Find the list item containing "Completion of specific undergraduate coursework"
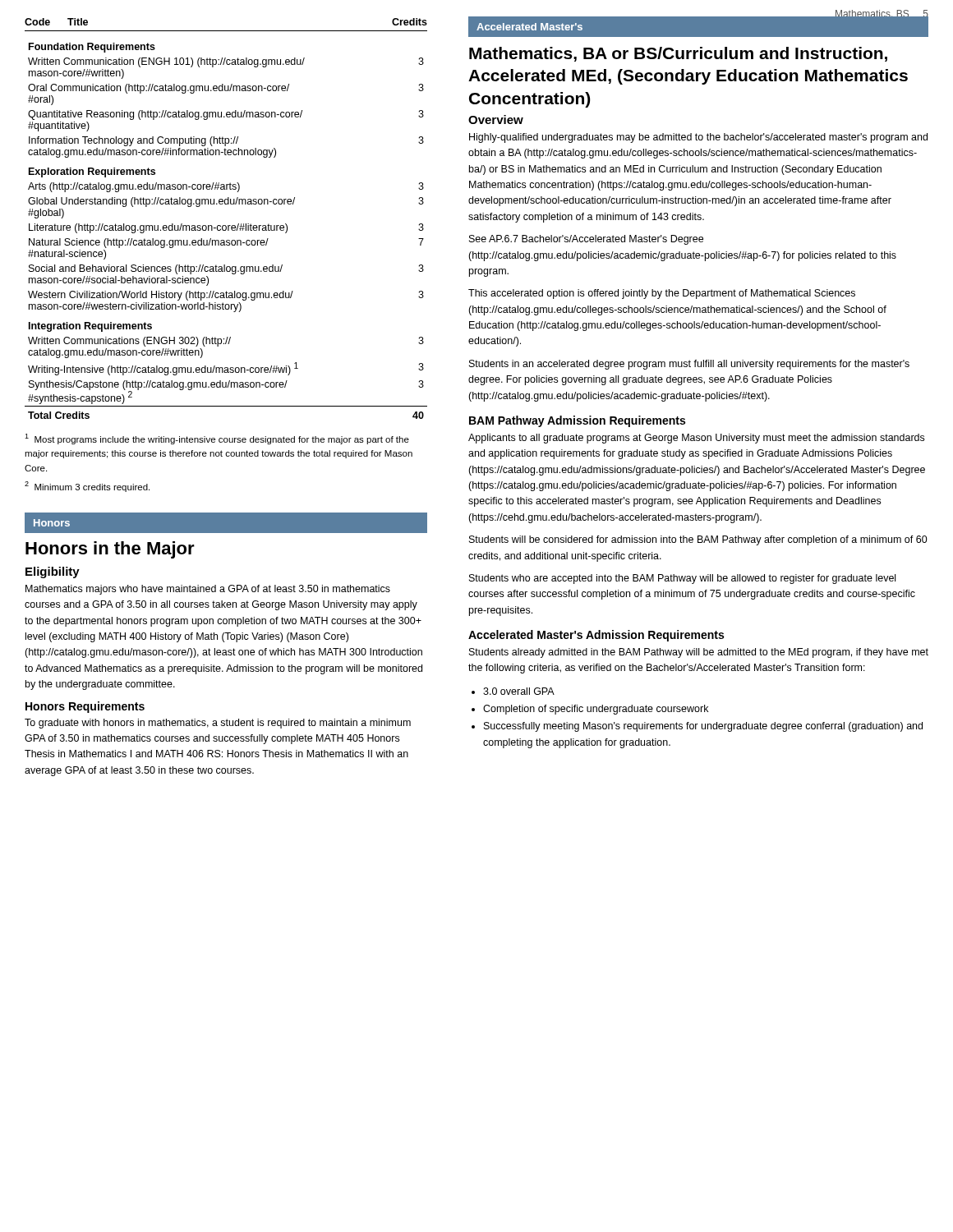The height and width of the screenshot is (1232, 953). pos(596,709)
